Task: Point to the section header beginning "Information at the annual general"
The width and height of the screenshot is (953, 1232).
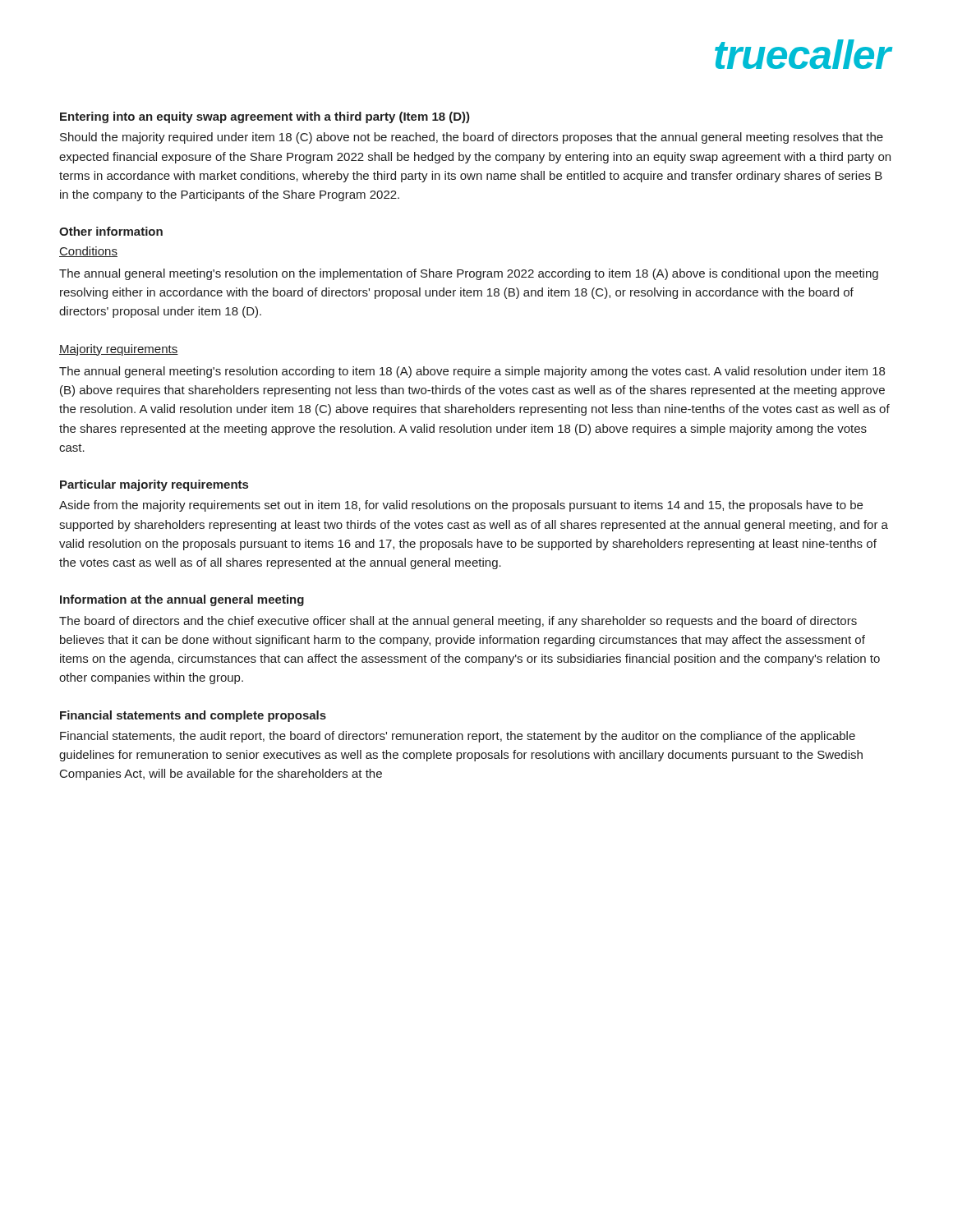Action: click(x=182, y=599)
